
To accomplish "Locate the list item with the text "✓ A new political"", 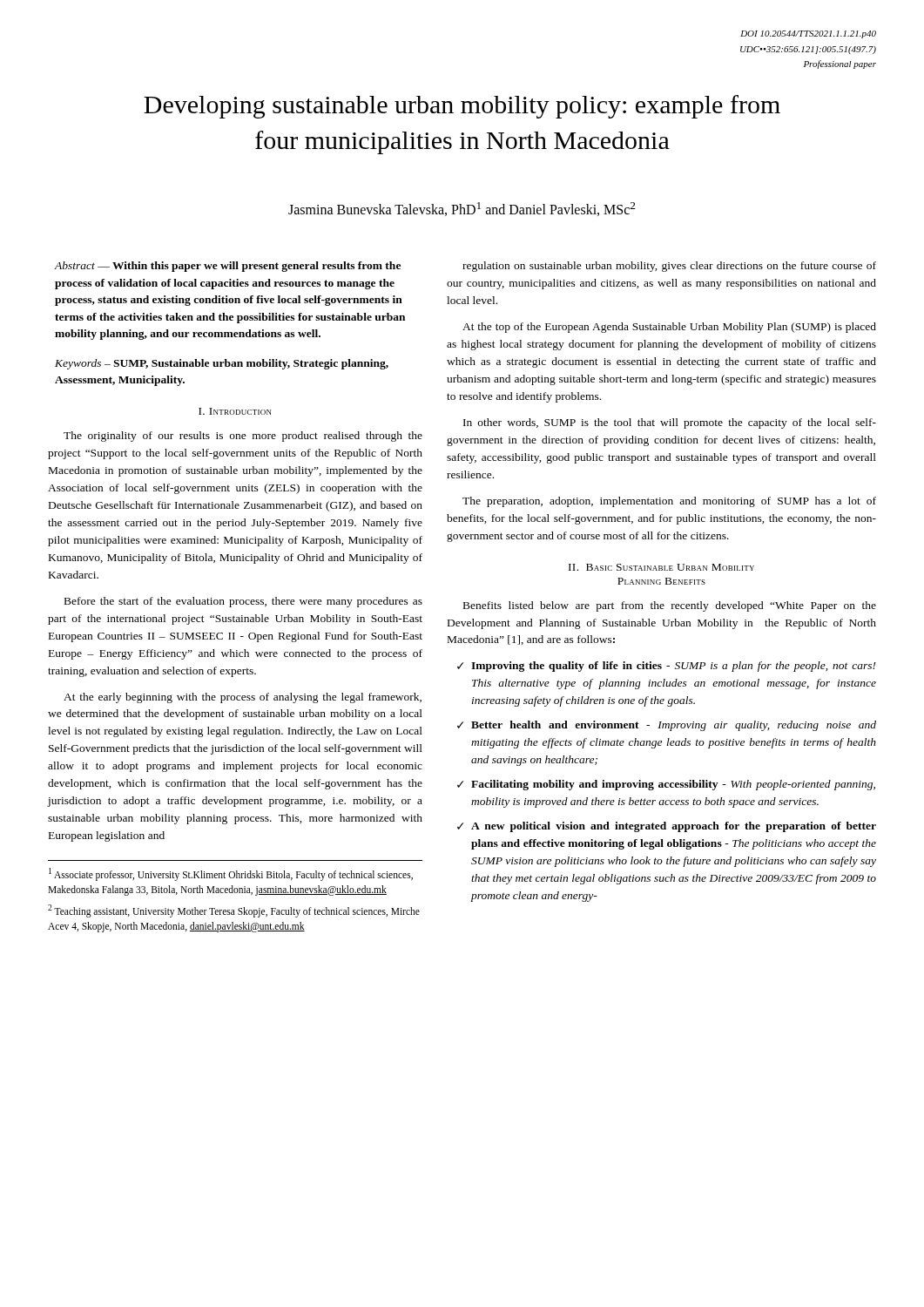I will [666, 861].
